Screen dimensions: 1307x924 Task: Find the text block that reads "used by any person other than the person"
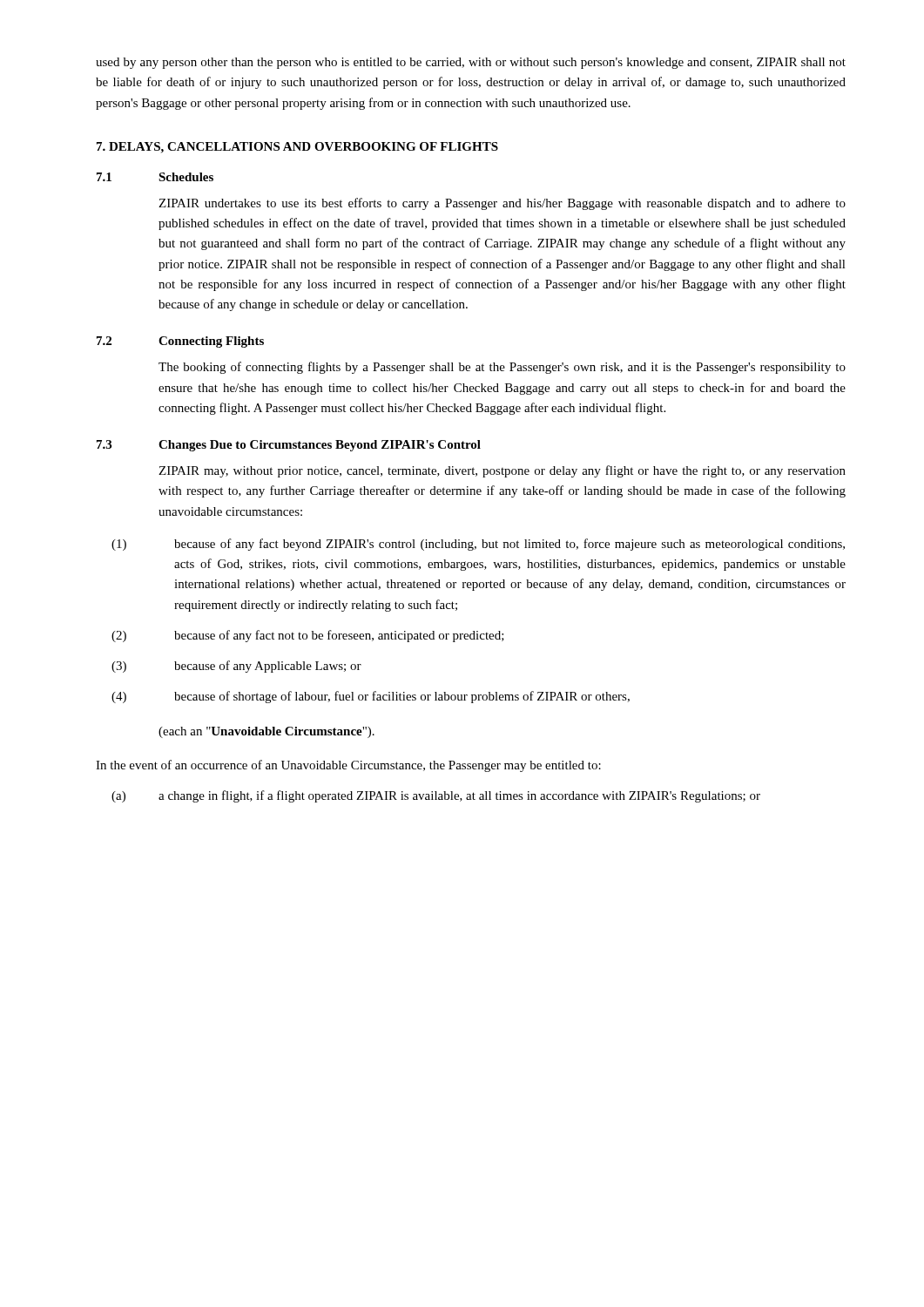click(x=471, y=82)
